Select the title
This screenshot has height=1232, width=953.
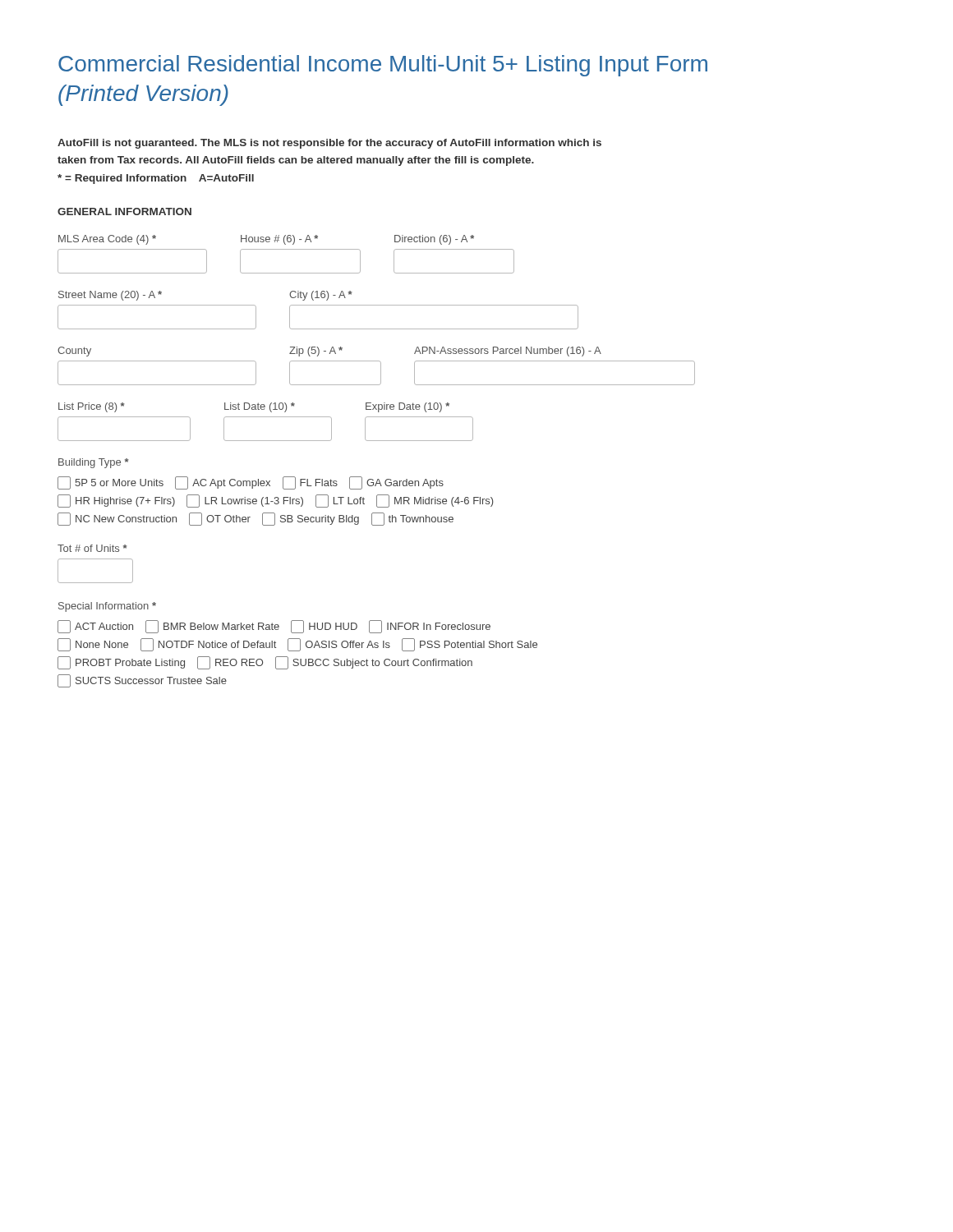tap(383, 79)
